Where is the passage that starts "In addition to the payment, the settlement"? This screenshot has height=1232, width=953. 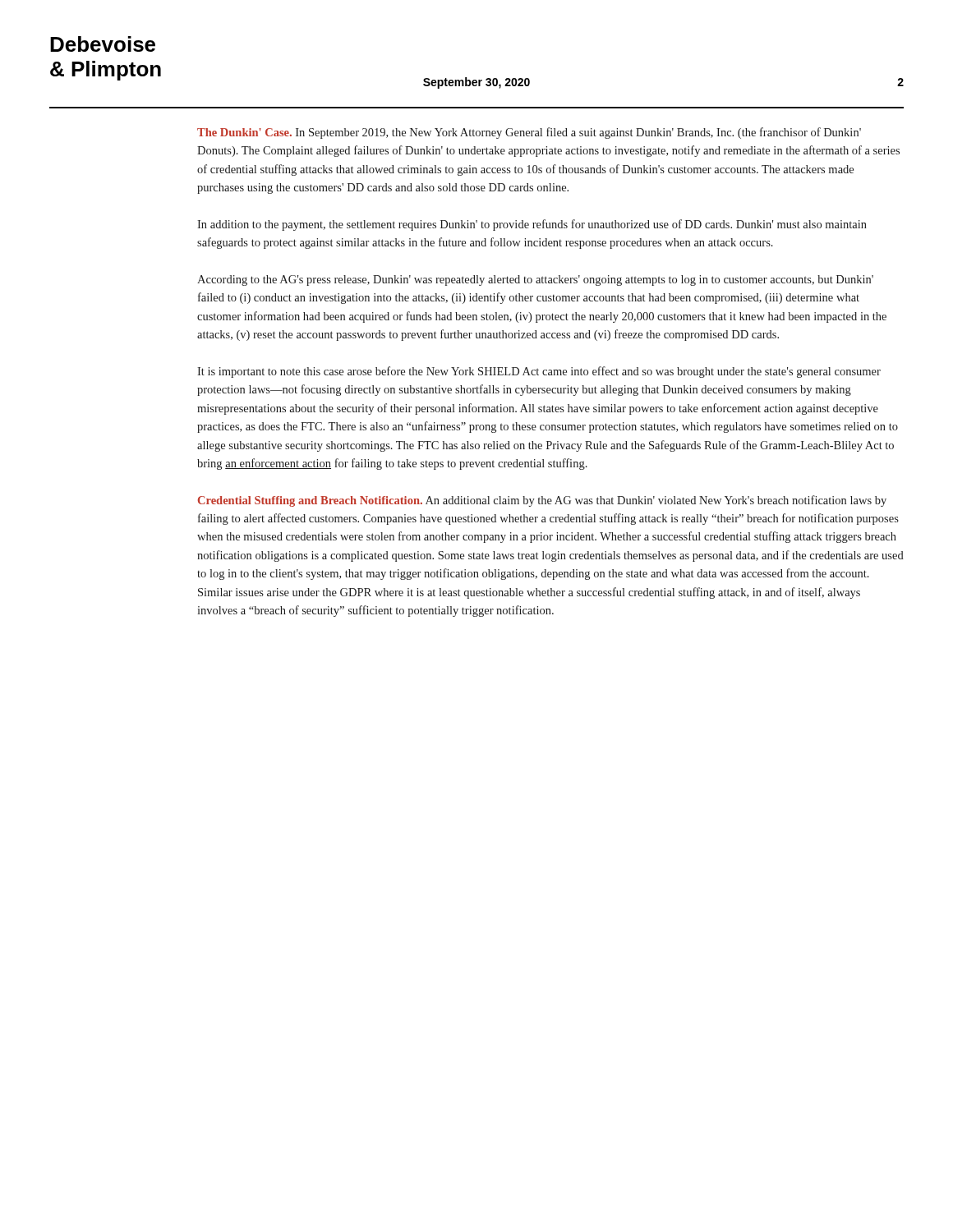(x=532, y=233)
